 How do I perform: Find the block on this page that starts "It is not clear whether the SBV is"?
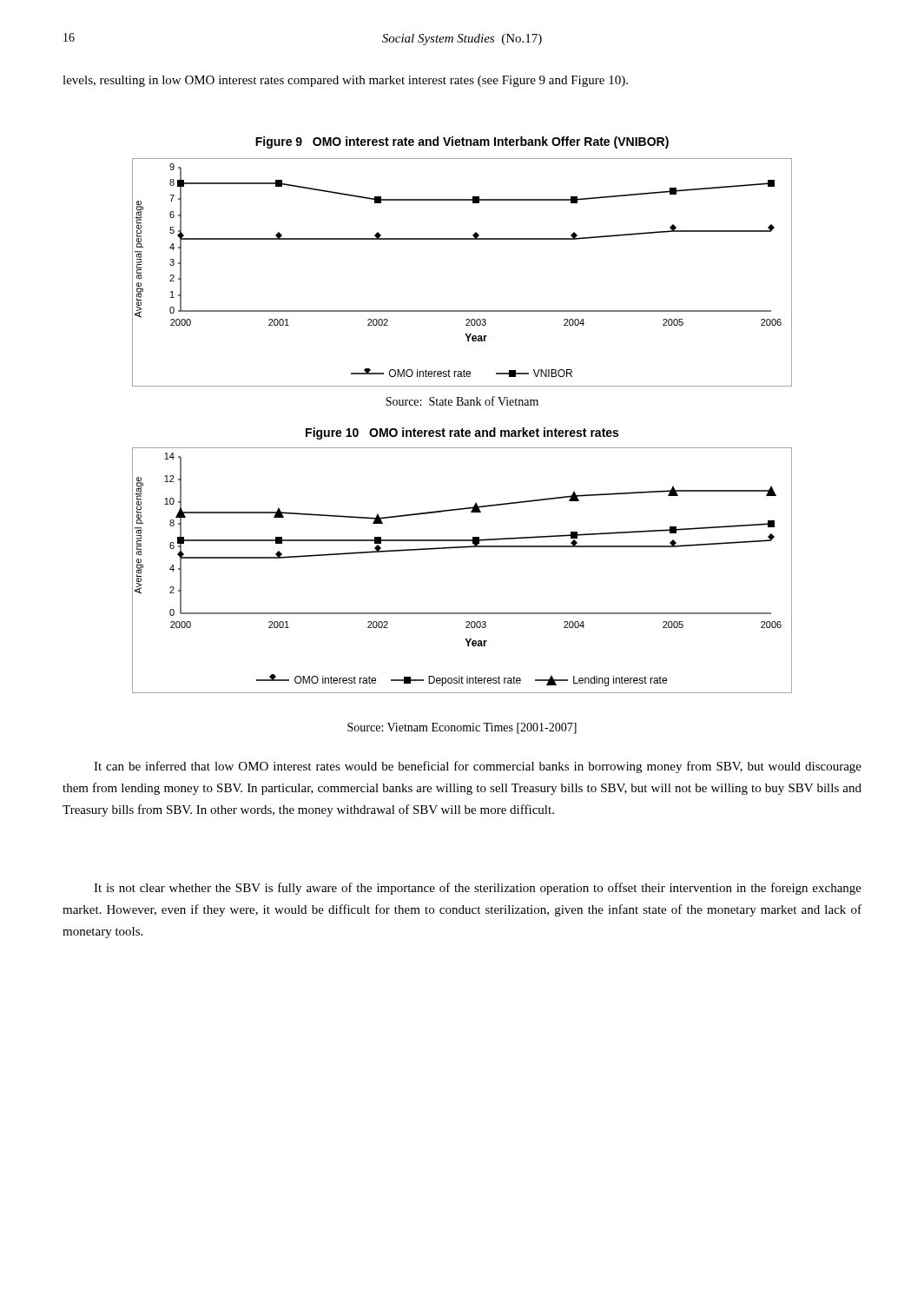click(462, 909)
